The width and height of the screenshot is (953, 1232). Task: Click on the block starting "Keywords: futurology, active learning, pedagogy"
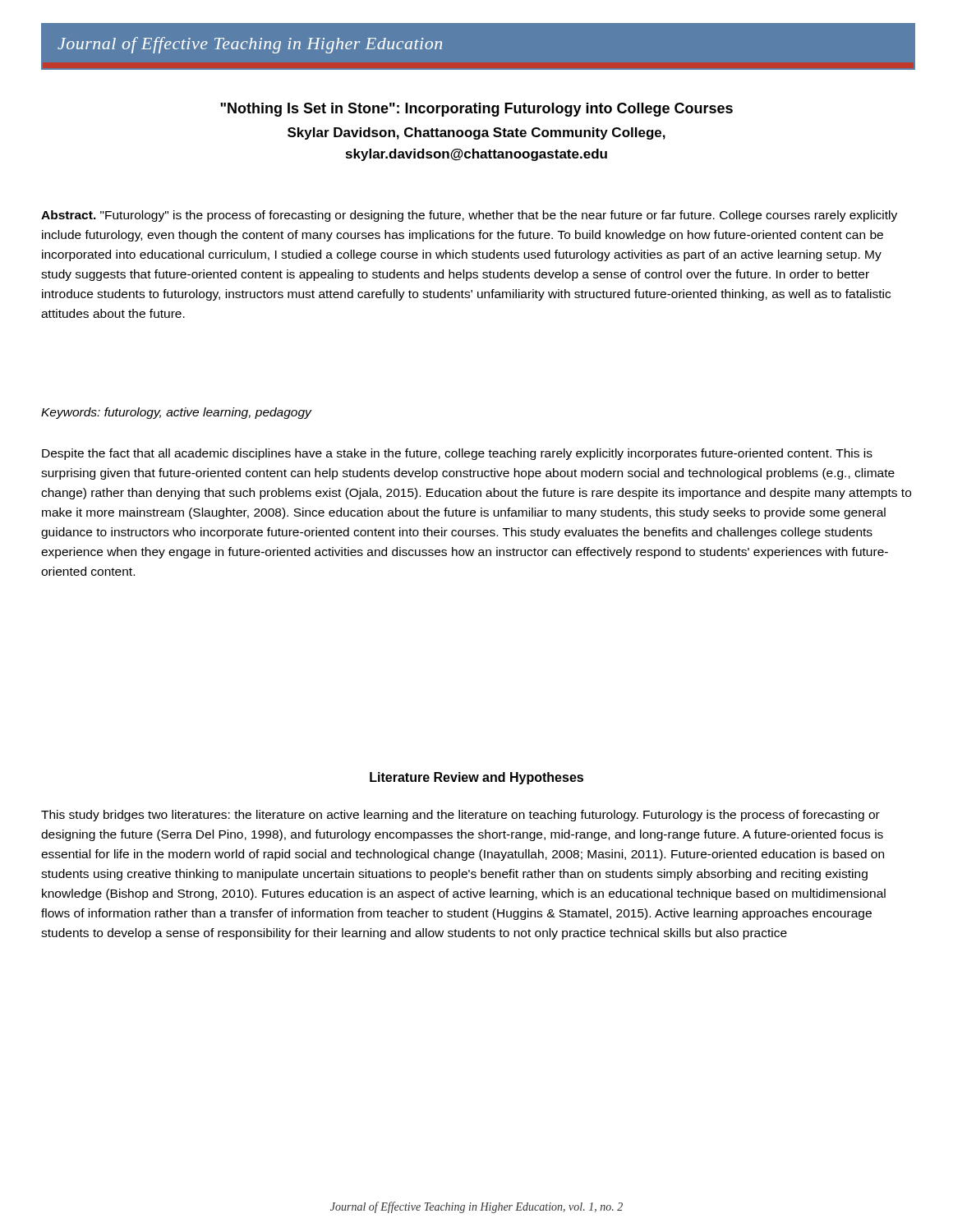pyautogui.click(x=177, y=413)
